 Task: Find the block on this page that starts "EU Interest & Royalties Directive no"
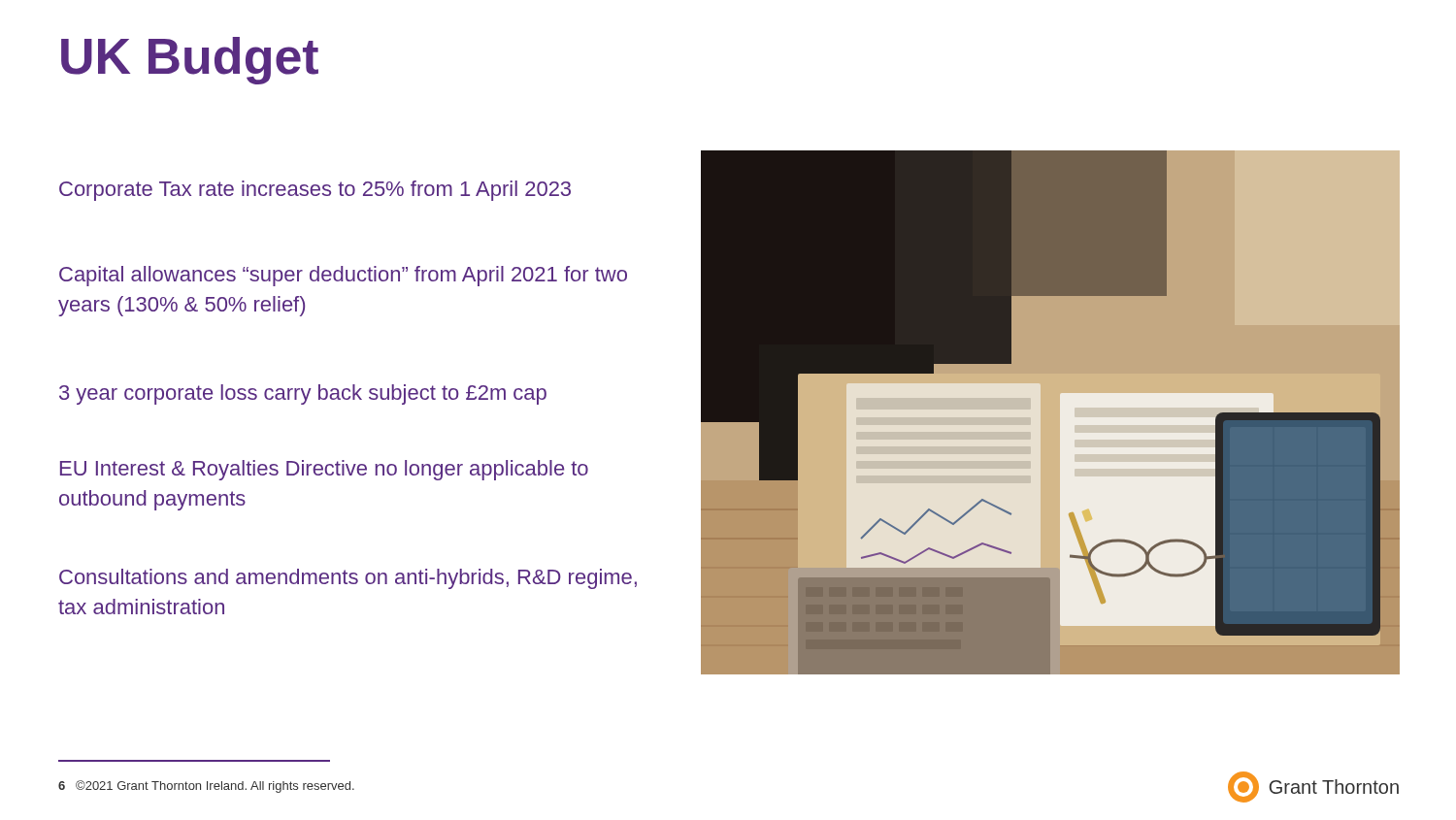coord(324,483)
